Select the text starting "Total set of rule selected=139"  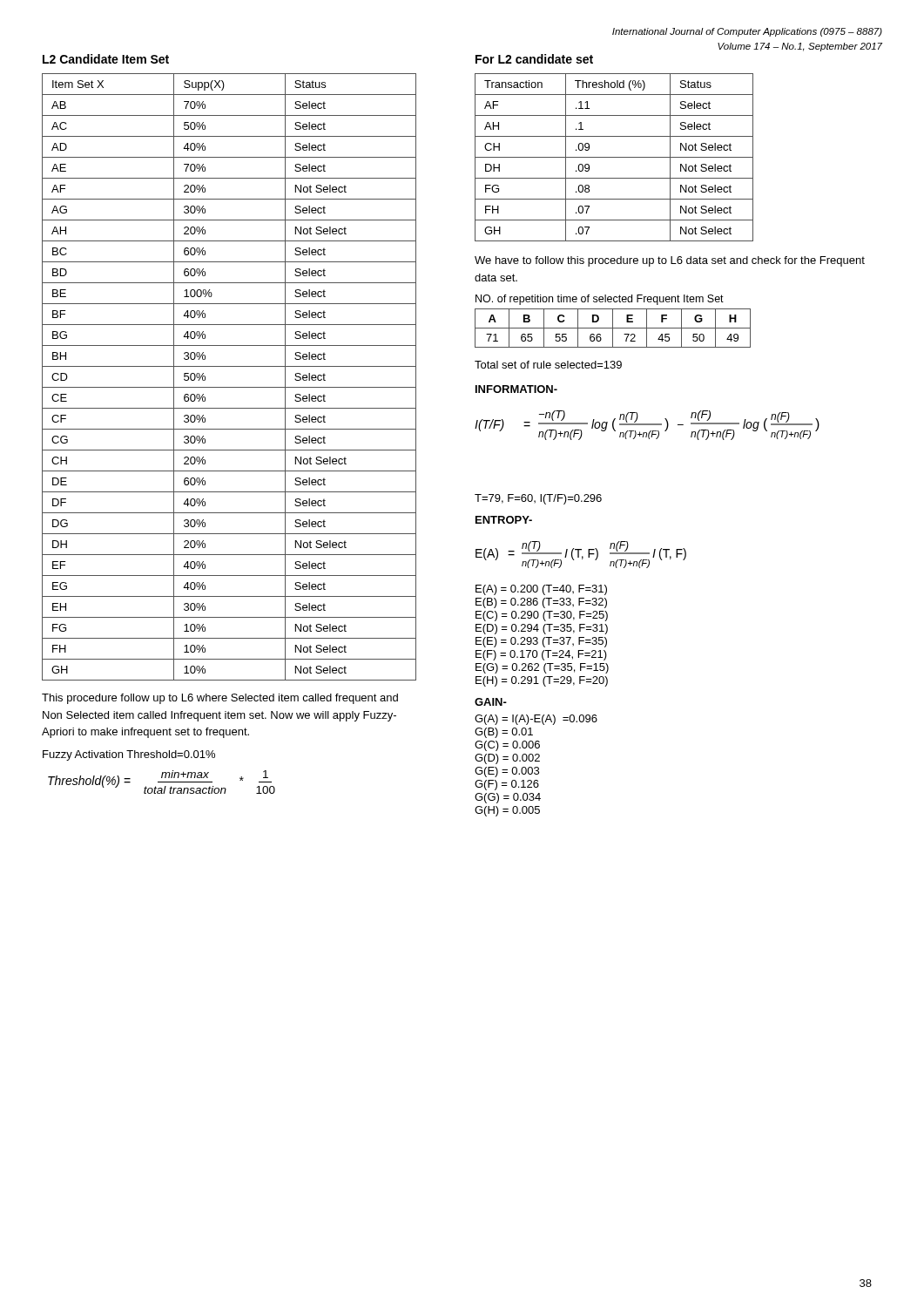(x=548, y=365)
